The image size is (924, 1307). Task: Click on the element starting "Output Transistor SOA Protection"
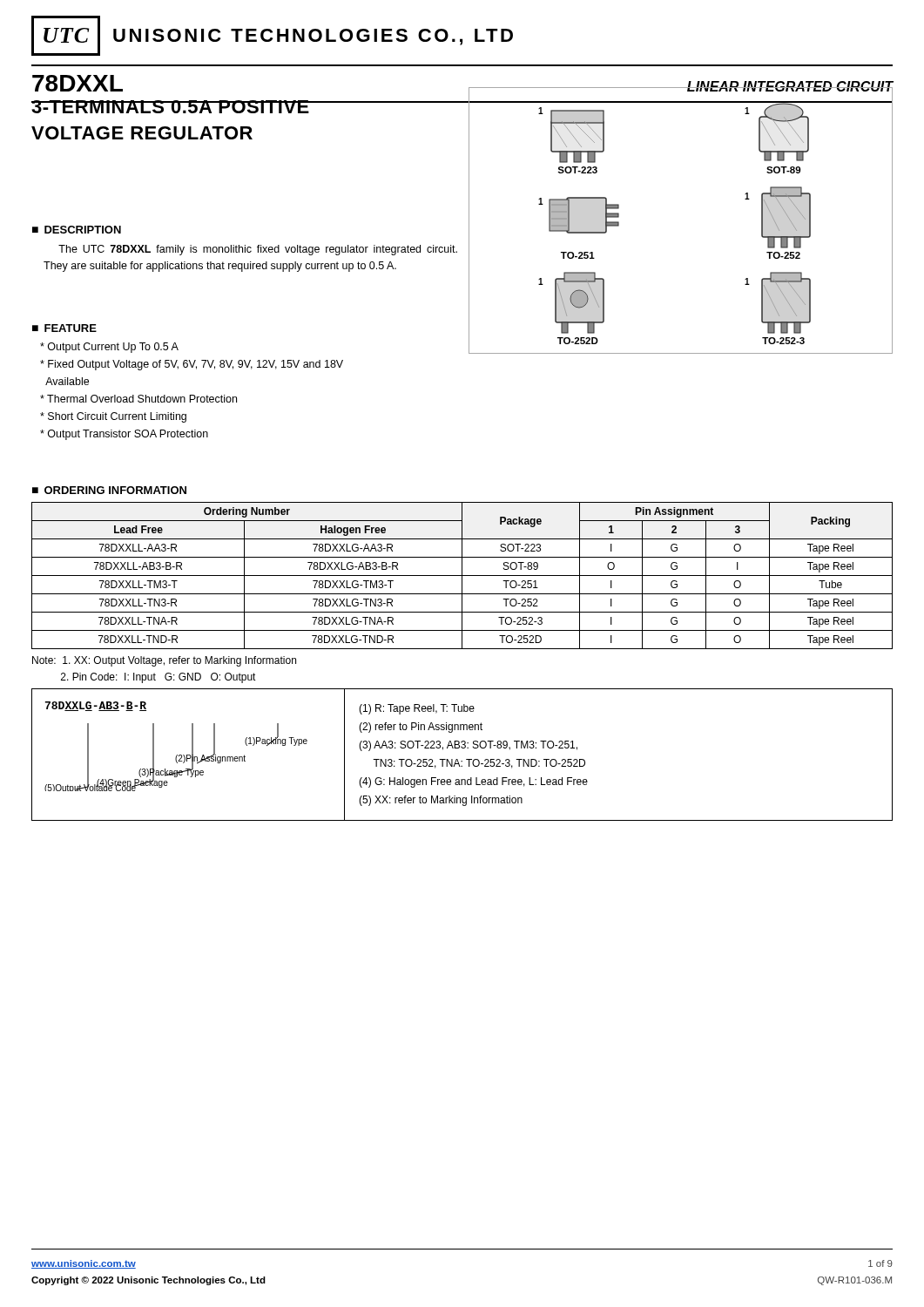(x=124, y=434)
